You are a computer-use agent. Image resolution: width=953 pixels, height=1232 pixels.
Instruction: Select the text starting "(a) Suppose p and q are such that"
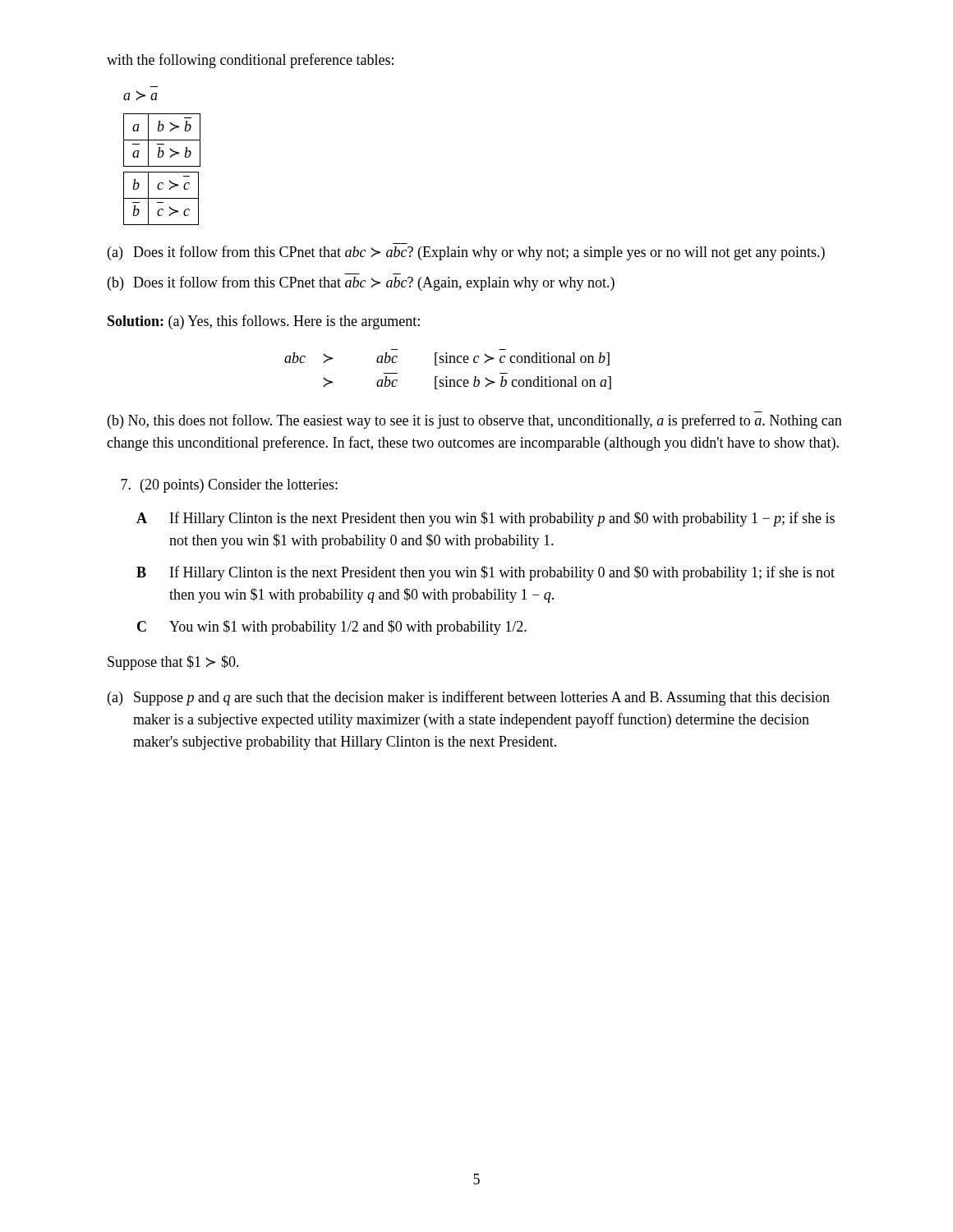pos(476,720)
